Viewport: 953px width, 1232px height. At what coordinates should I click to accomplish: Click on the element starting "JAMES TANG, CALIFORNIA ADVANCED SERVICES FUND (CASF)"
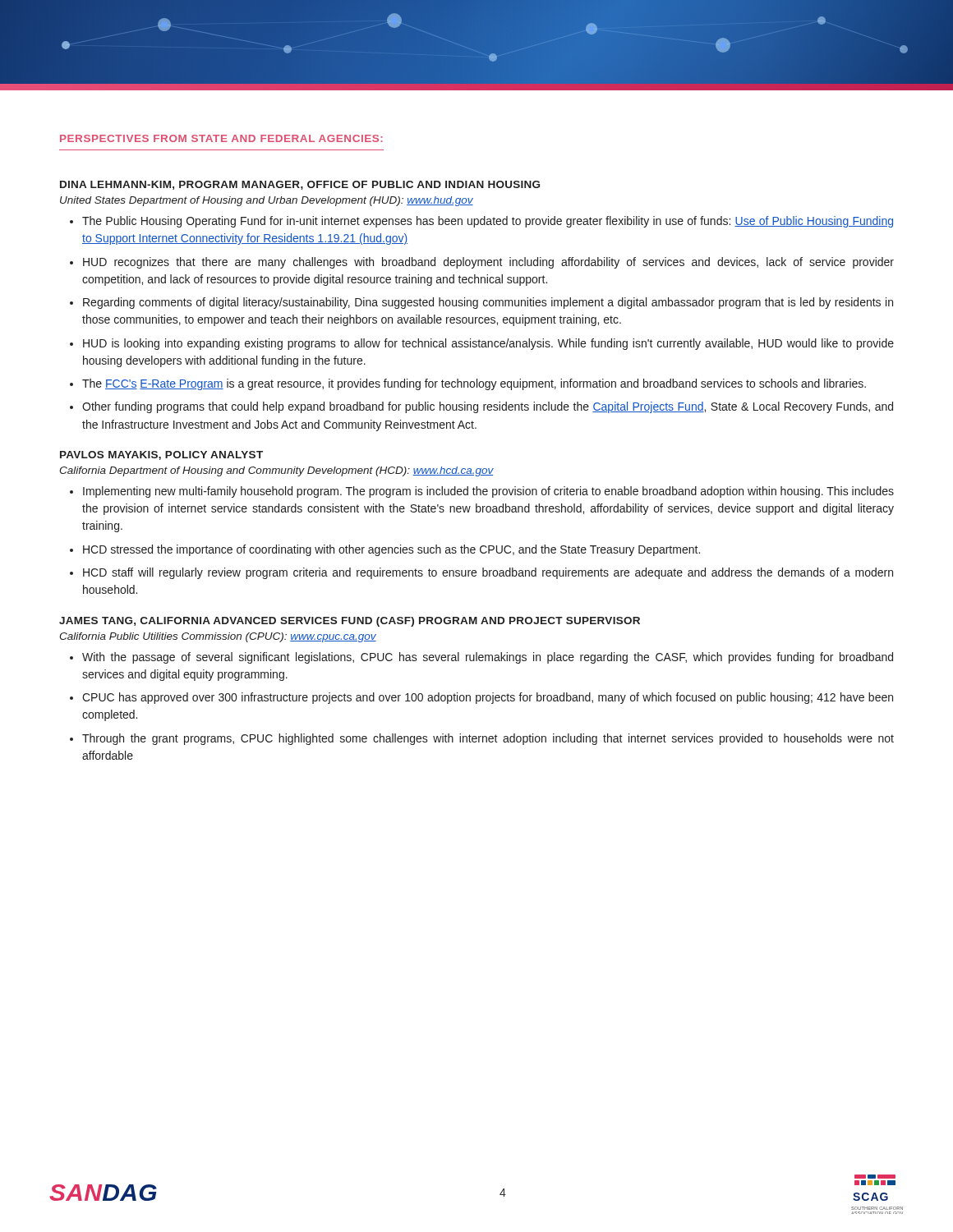point(476,620)
